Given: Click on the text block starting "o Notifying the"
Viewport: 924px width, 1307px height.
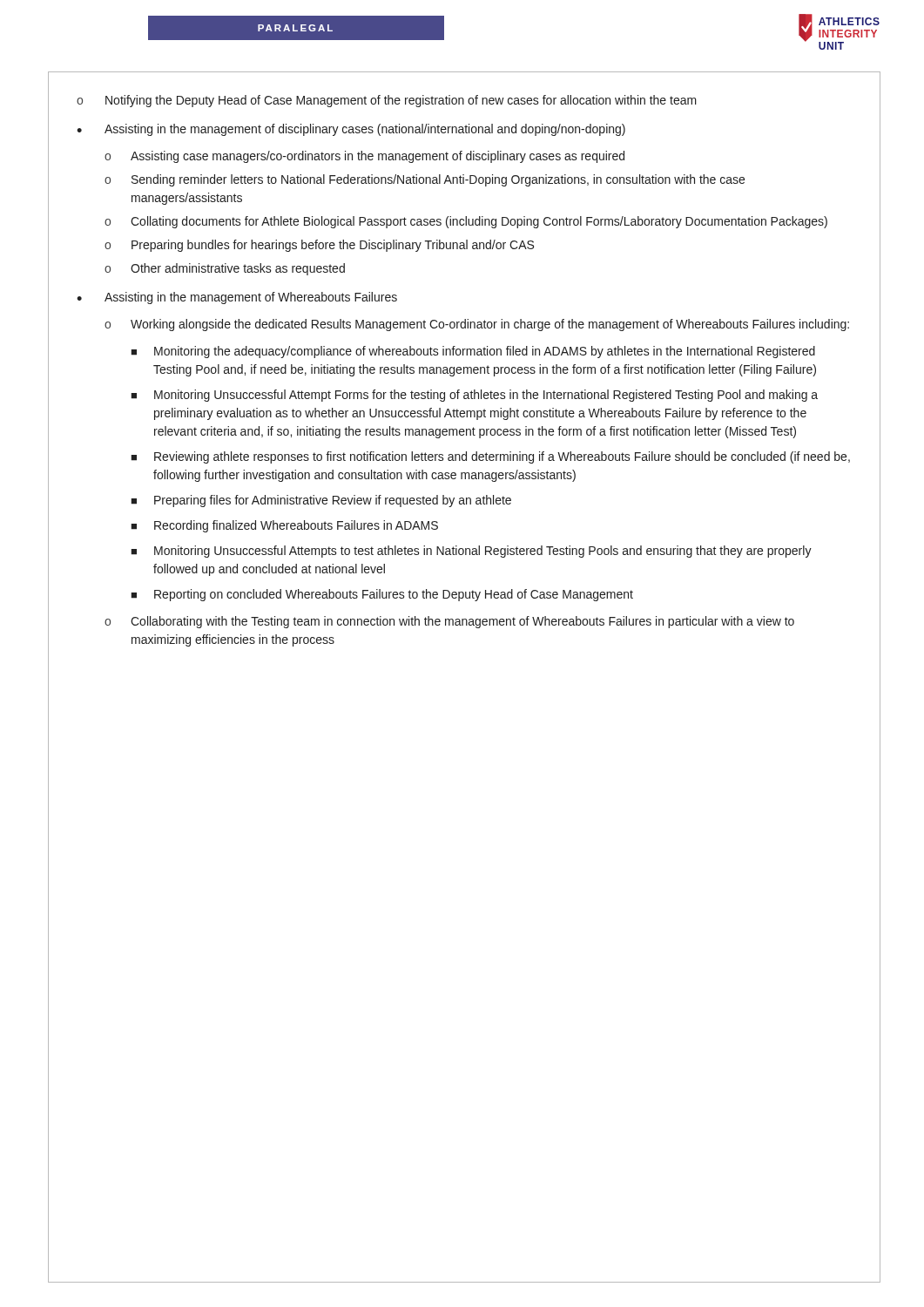Looking at the screenshot, I should pos(464,101).
